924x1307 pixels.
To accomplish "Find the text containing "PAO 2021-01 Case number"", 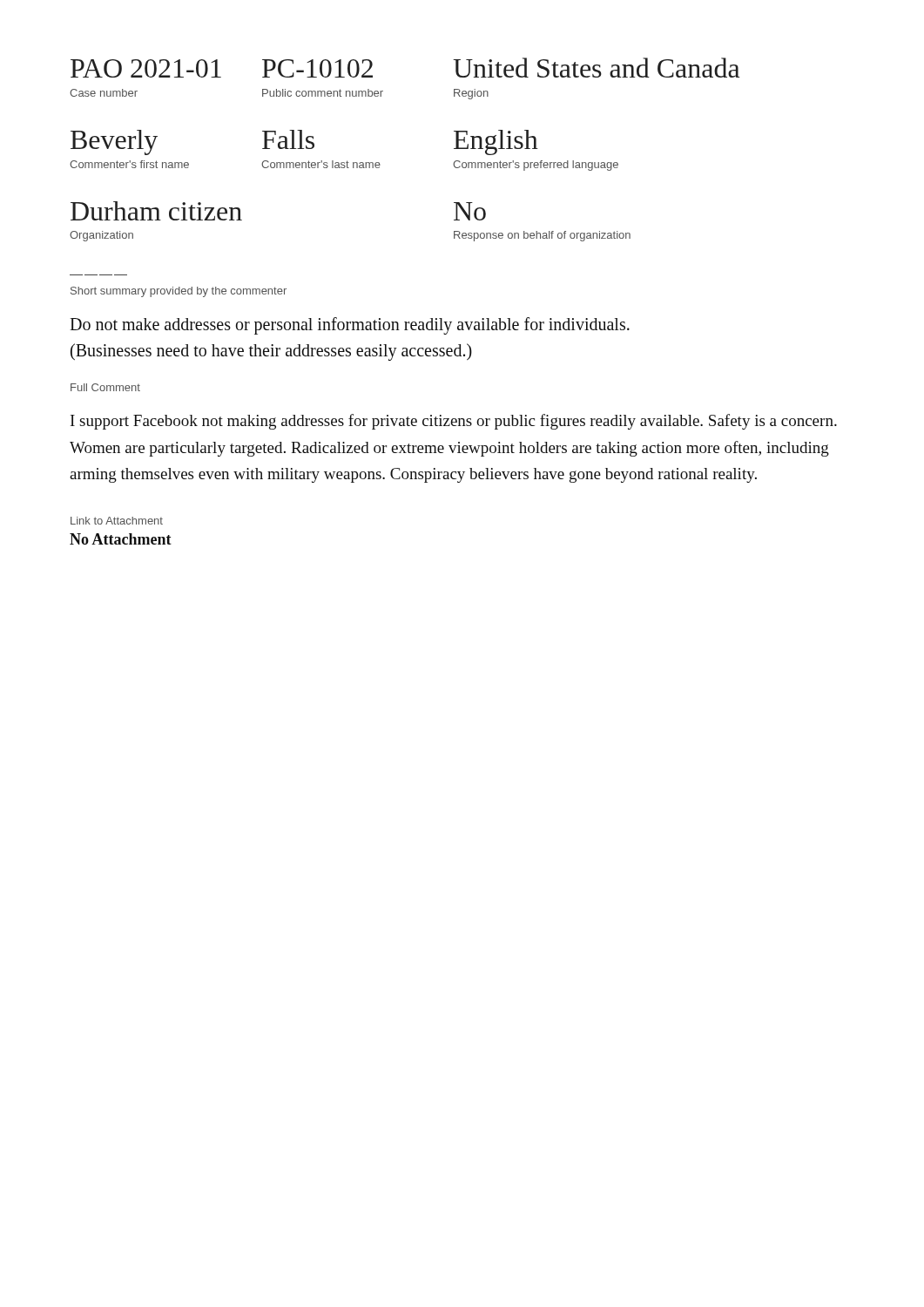I will pos(165,76).
